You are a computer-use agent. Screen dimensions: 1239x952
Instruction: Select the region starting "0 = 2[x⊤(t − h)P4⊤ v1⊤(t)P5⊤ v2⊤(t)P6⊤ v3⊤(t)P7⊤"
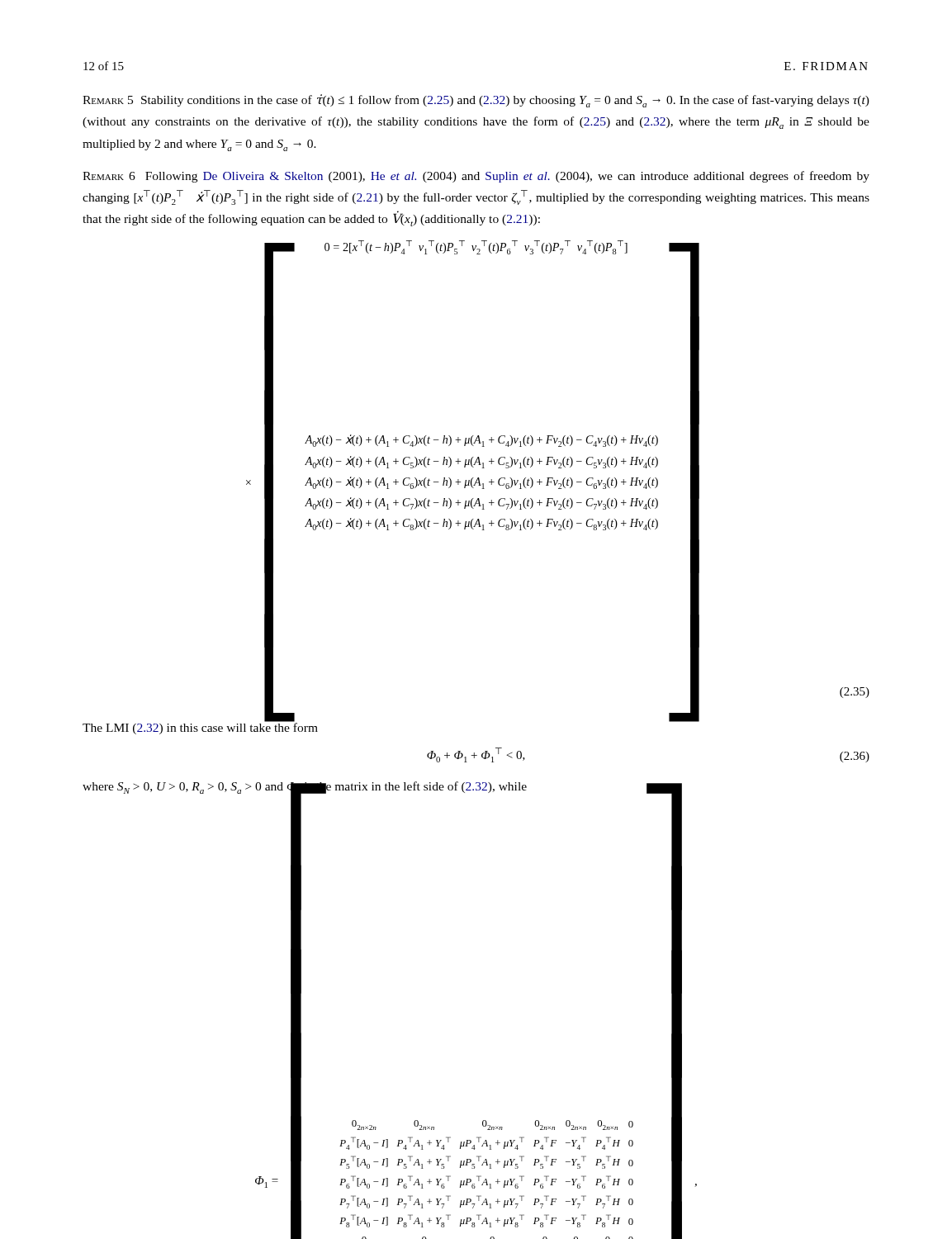(476, 473)
